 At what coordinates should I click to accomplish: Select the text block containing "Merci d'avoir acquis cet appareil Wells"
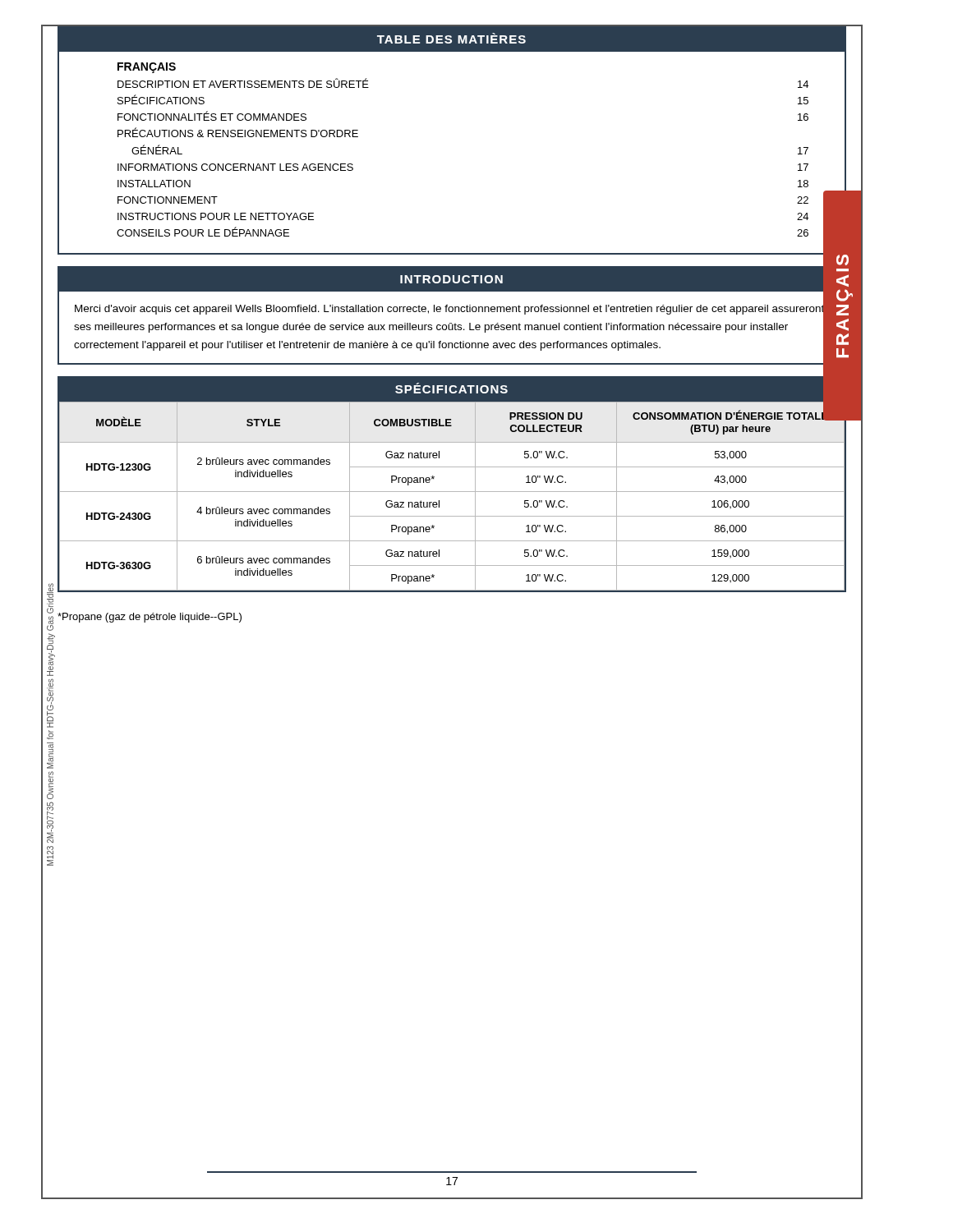point(449,326)
